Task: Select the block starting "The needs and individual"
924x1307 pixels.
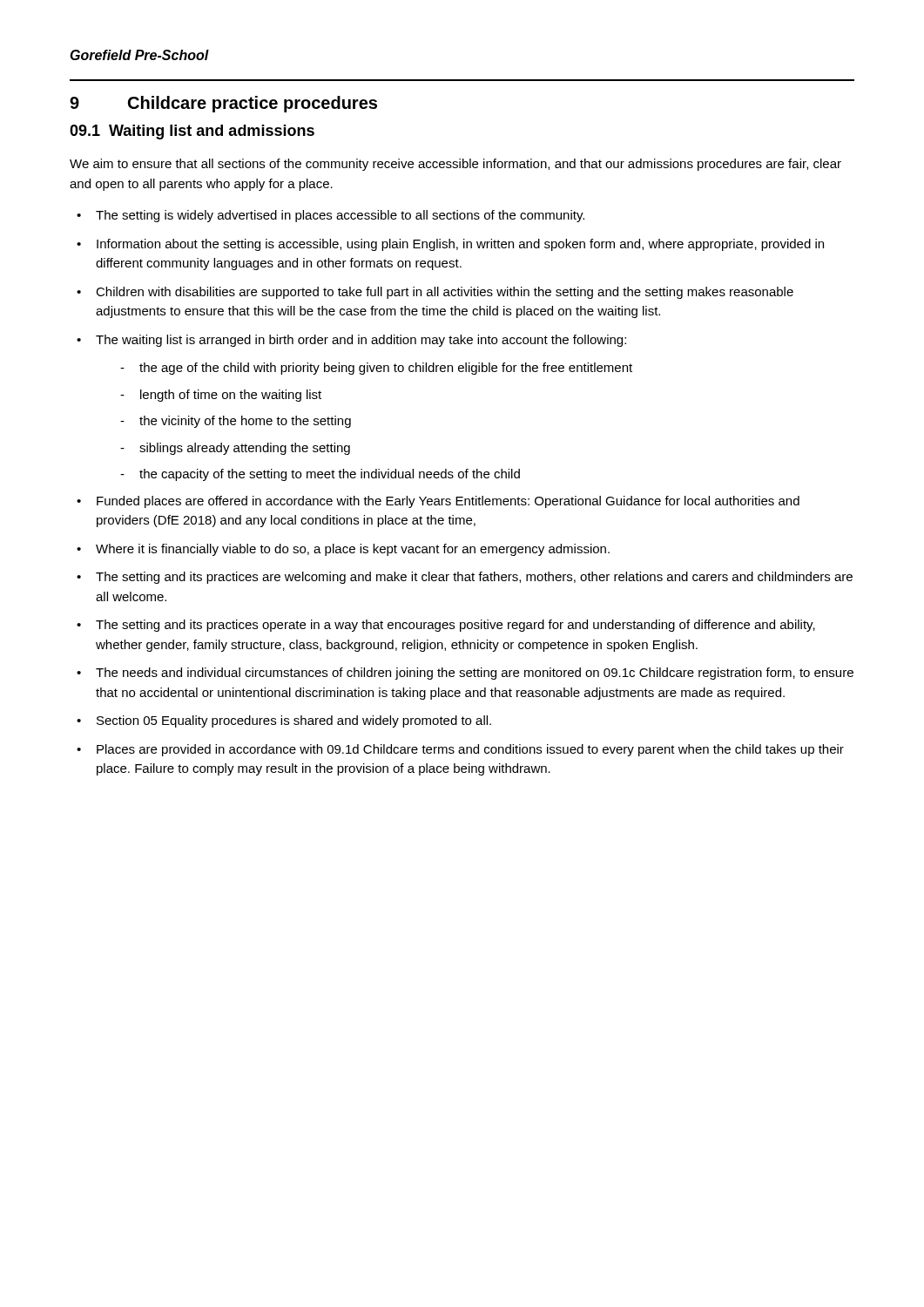Action: 475,682
